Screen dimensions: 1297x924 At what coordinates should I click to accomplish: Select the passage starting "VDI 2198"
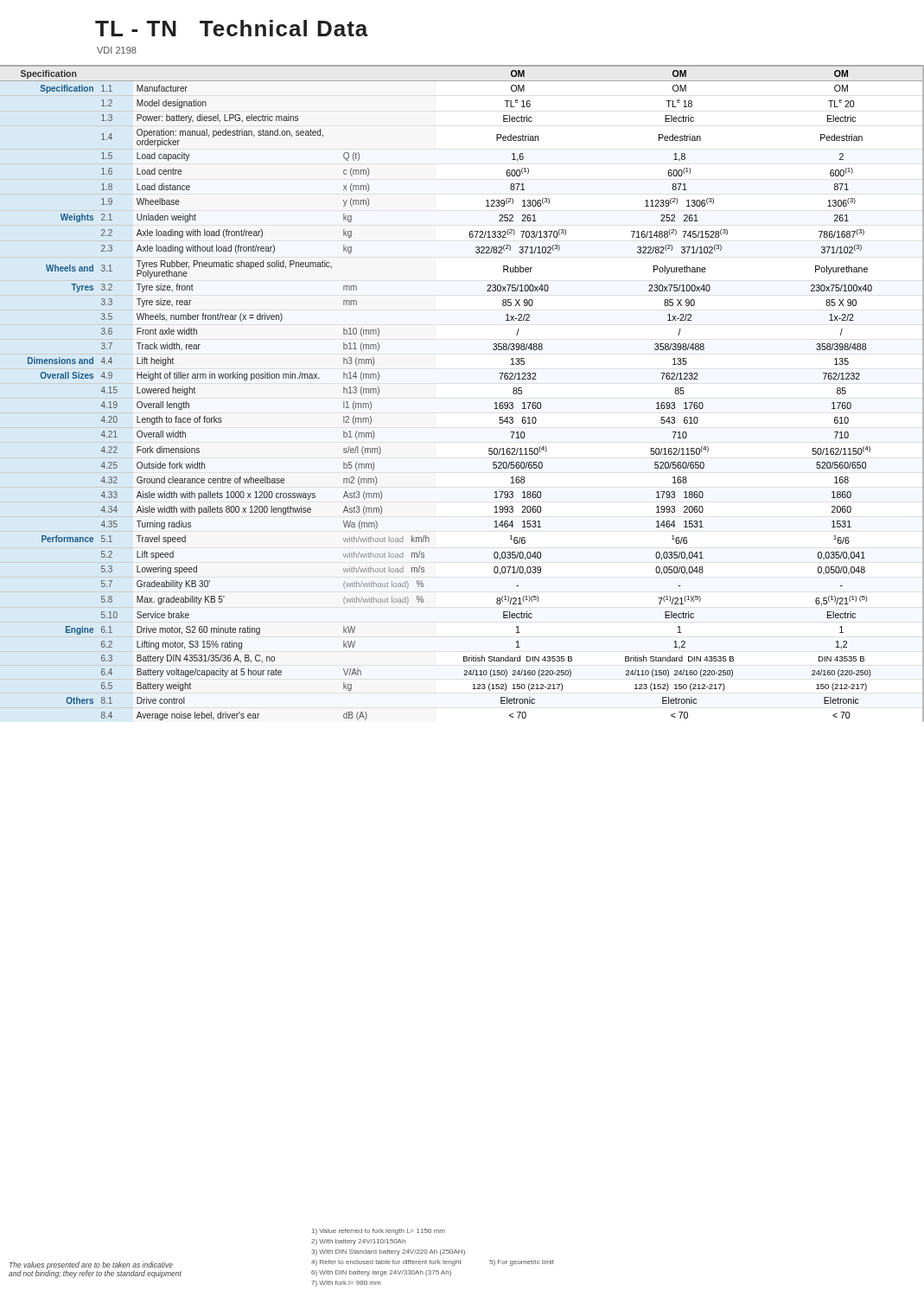tap(117, 50)
